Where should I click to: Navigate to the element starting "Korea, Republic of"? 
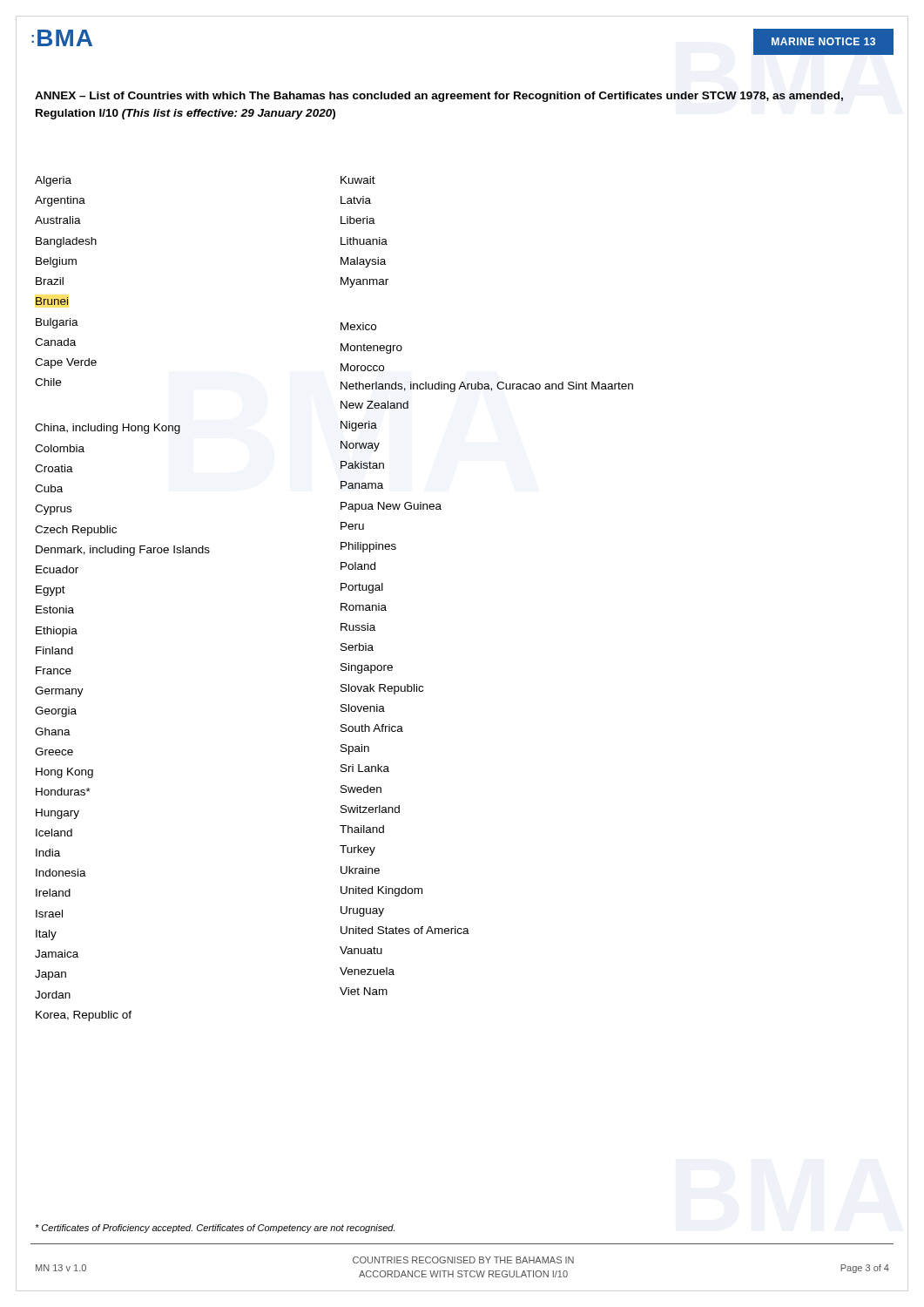(x=83, y=1014)
